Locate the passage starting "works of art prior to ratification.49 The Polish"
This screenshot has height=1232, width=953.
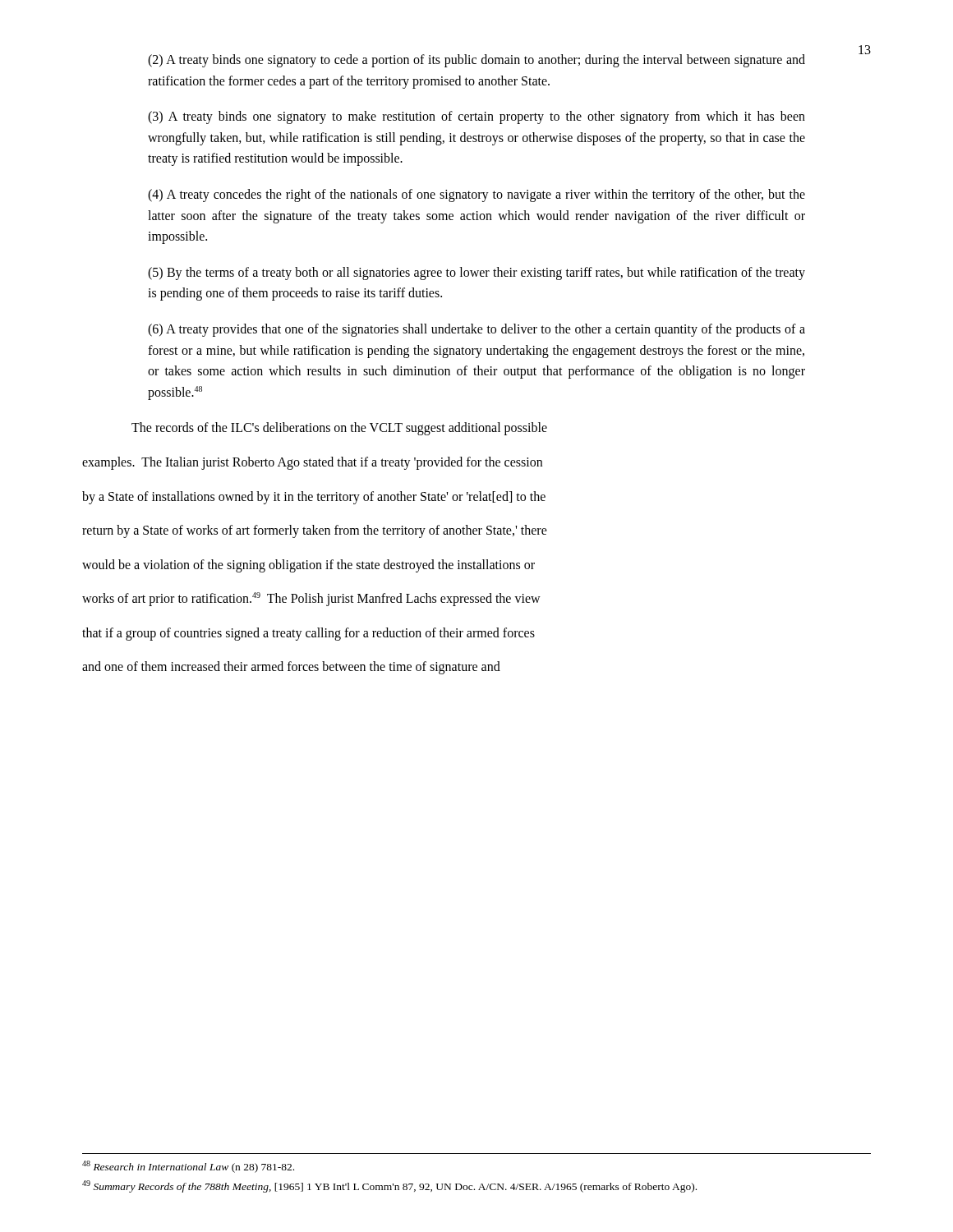pos(311,598)
